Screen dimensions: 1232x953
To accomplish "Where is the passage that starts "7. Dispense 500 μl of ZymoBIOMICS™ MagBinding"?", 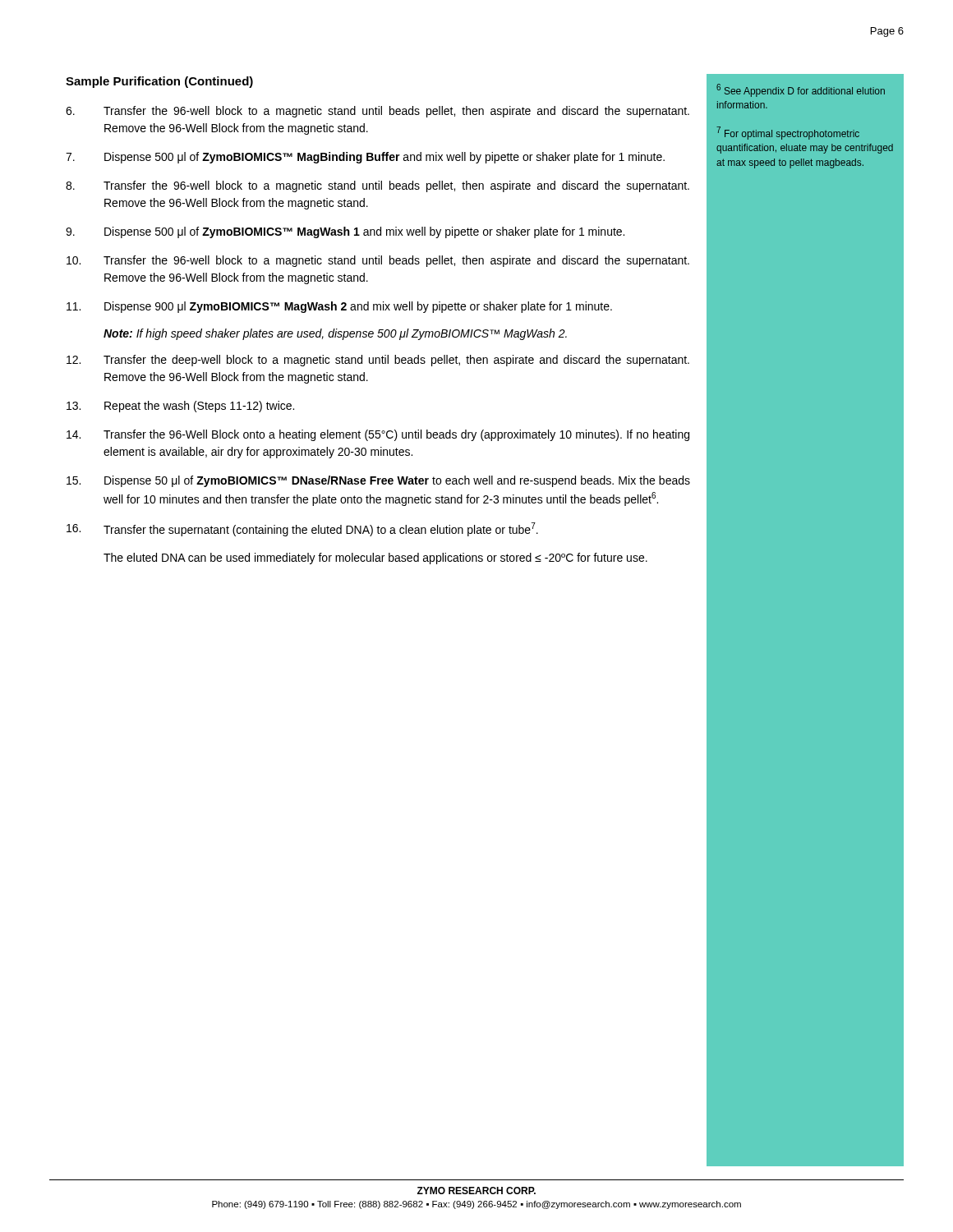I will pyautogui.click(x=378, y=157).
